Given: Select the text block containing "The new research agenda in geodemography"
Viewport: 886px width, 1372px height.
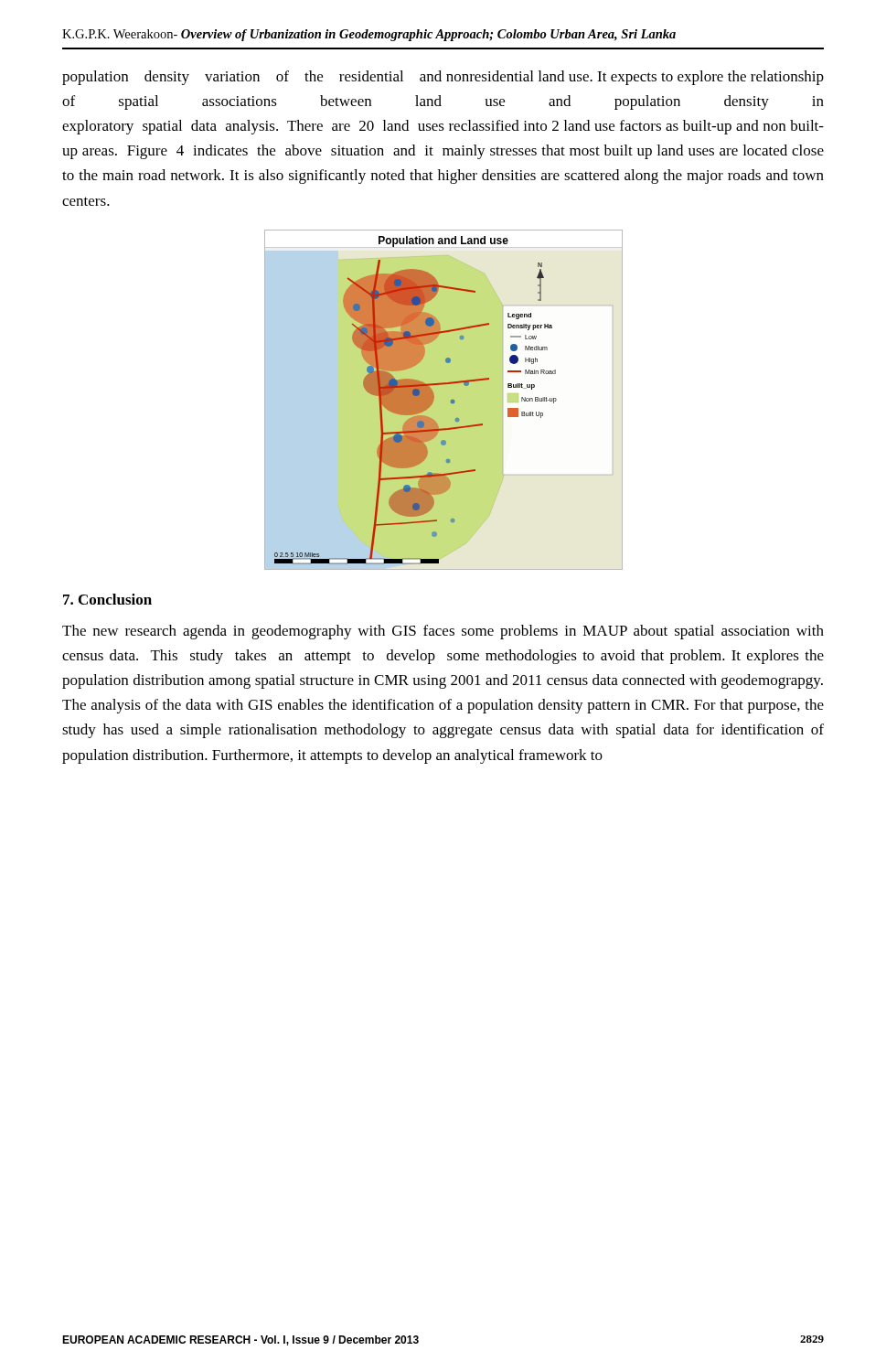Looking at the screenshot, I should tap(443, 693).
